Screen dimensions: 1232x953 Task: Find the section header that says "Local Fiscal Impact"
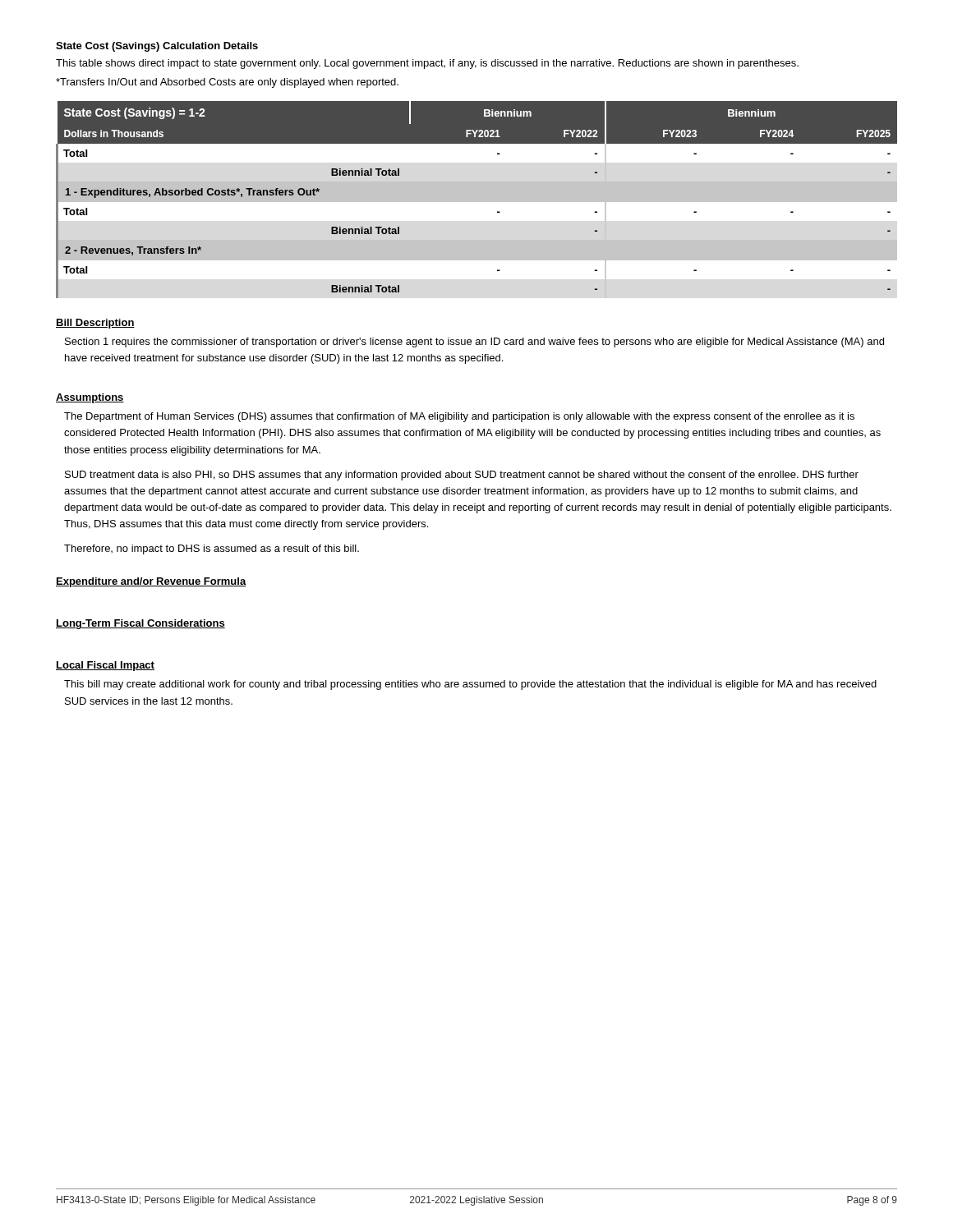(105, 665)
